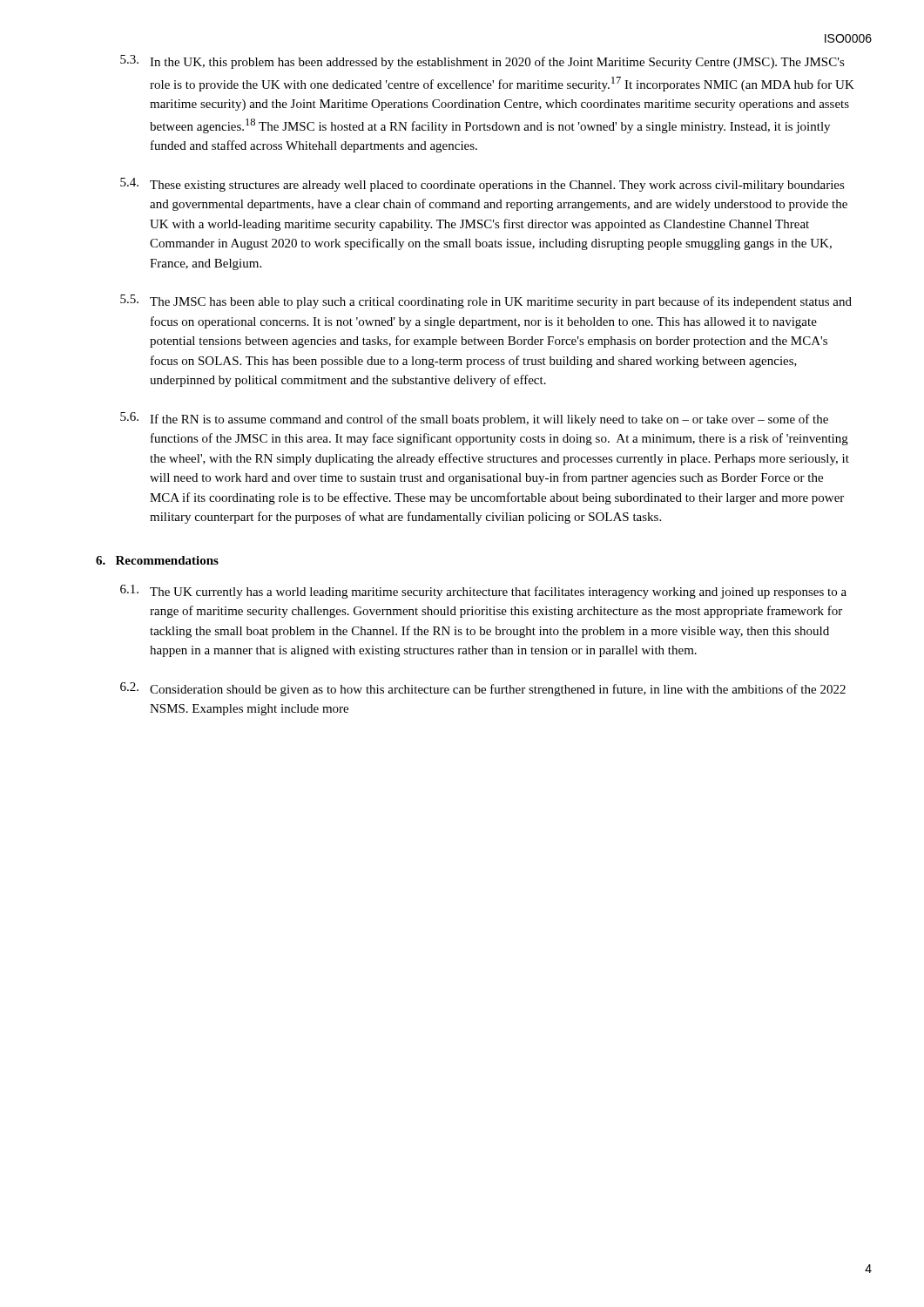Find the list item containing "5.3. In the UK, this"
Image resolution: width=924 pixels, height=1307 pixels.
click(466, 104)
